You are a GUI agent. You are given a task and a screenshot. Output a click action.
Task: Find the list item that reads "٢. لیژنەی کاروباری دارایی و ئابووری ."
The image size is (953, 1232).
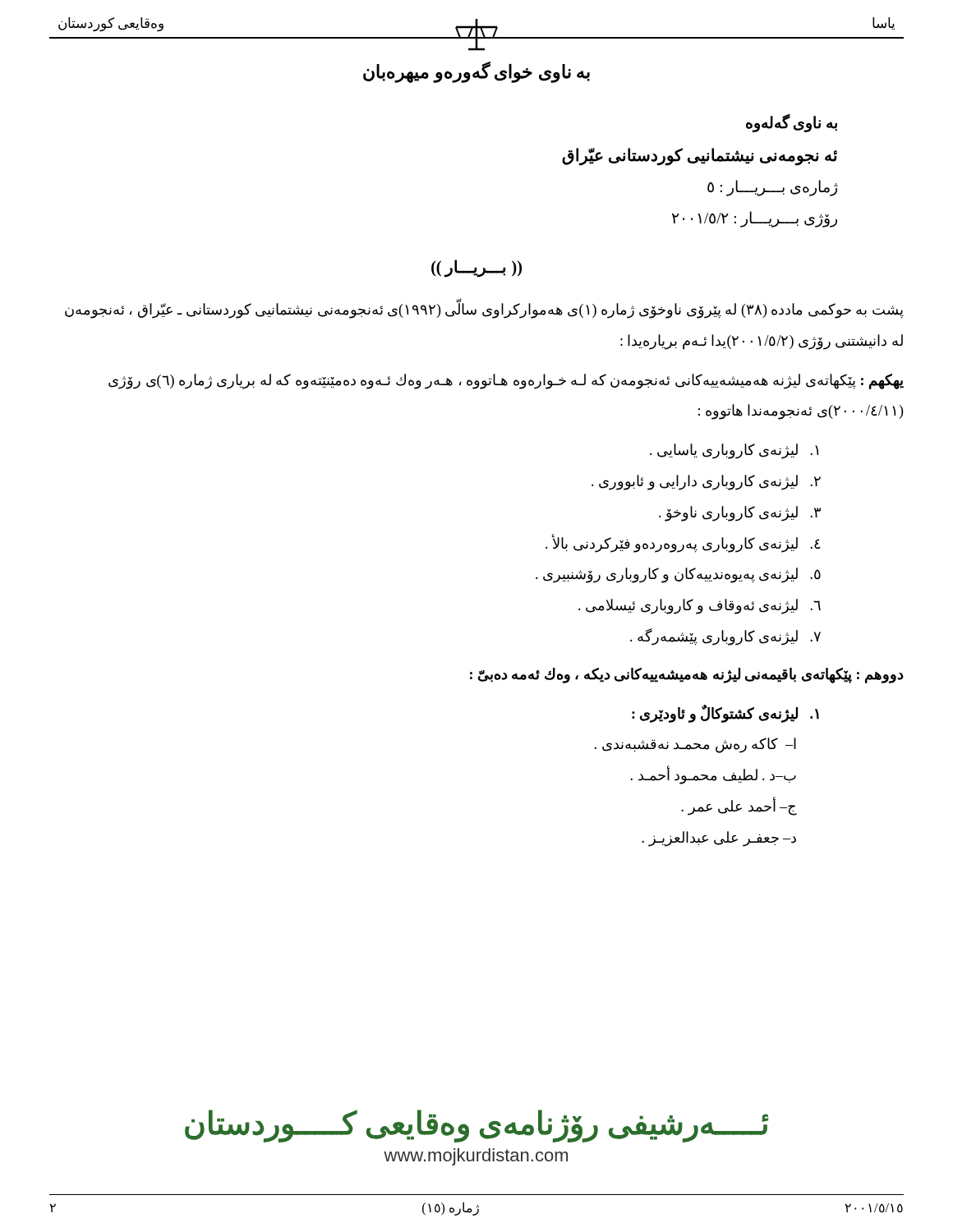(706, 481)
